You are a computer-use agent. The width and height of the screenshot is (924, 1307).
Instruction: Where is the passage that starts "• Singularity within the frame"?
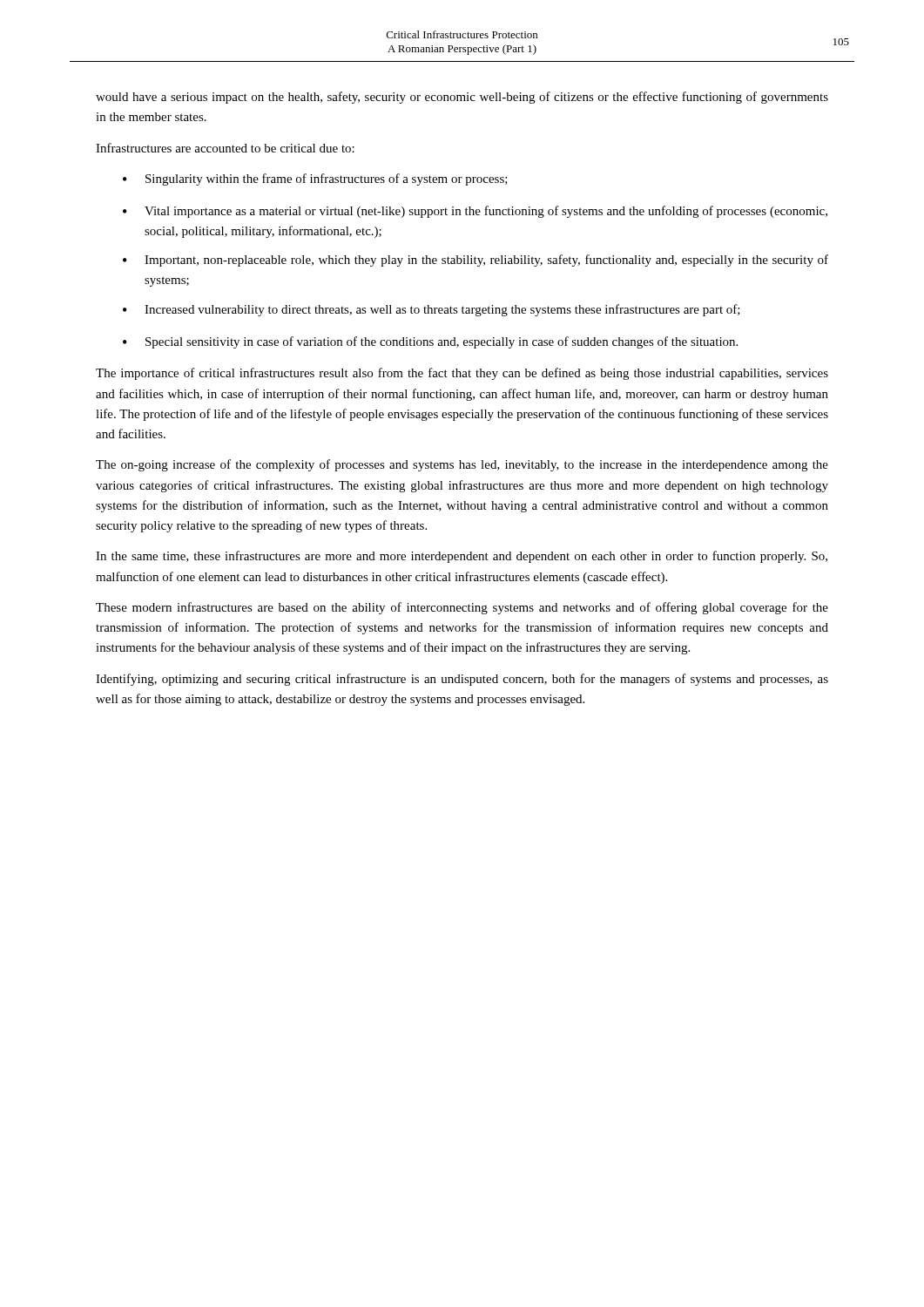point(462,181)
